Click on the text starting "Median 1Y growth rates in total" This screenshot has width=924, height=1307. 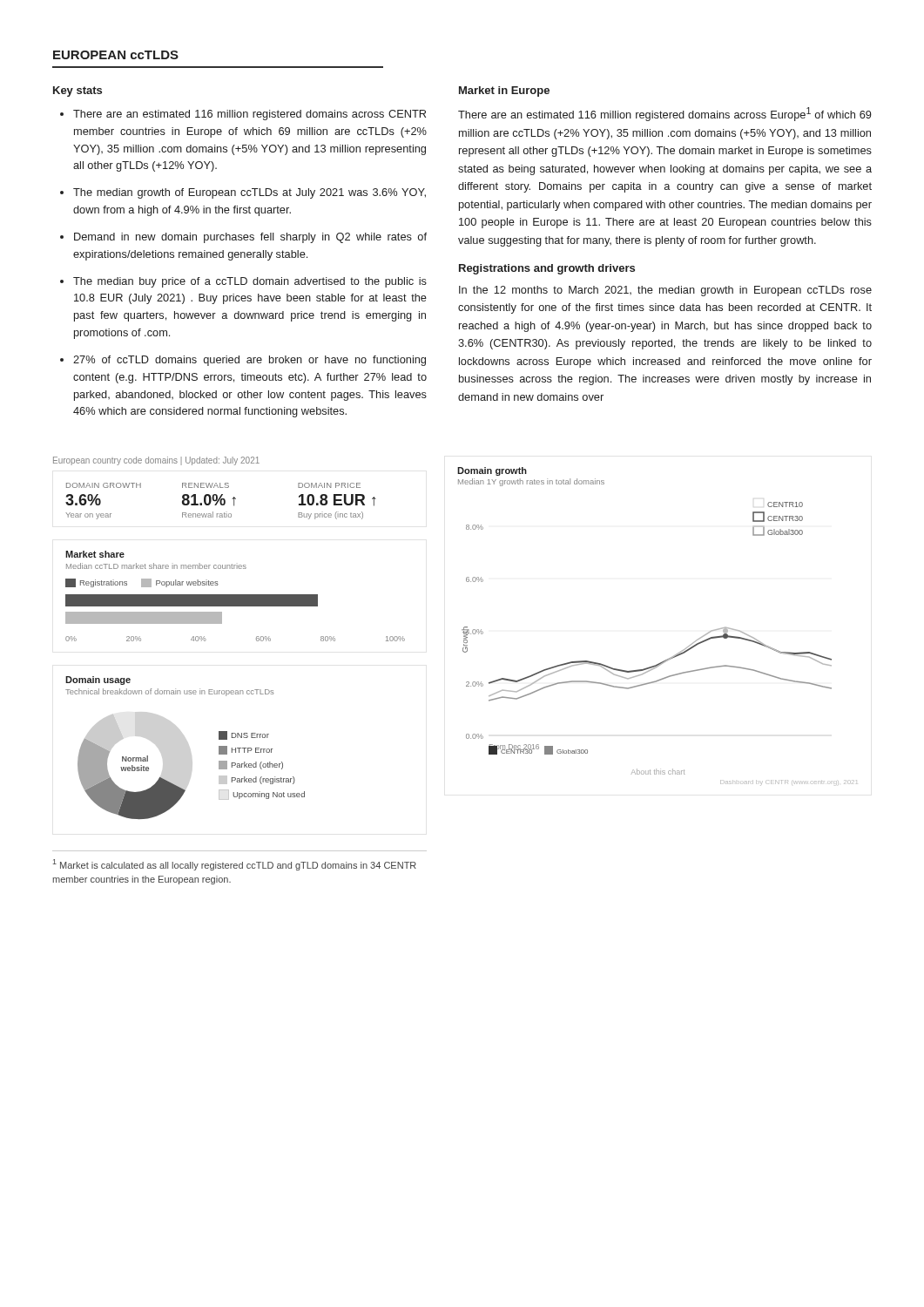(x=531, y=482)
